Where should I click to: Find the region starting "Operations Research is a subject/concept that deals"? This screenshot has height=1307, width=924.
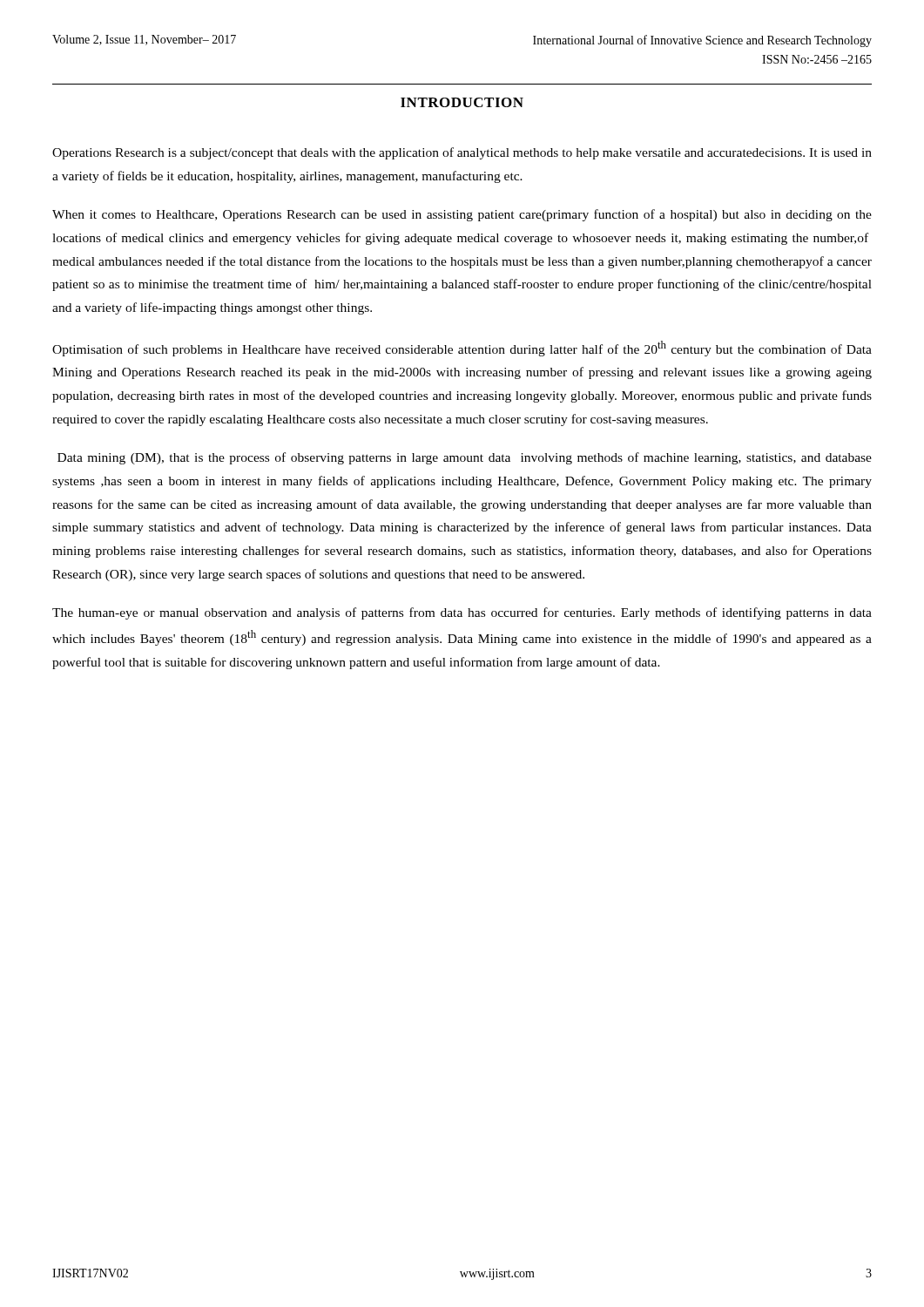click(462, 164)
